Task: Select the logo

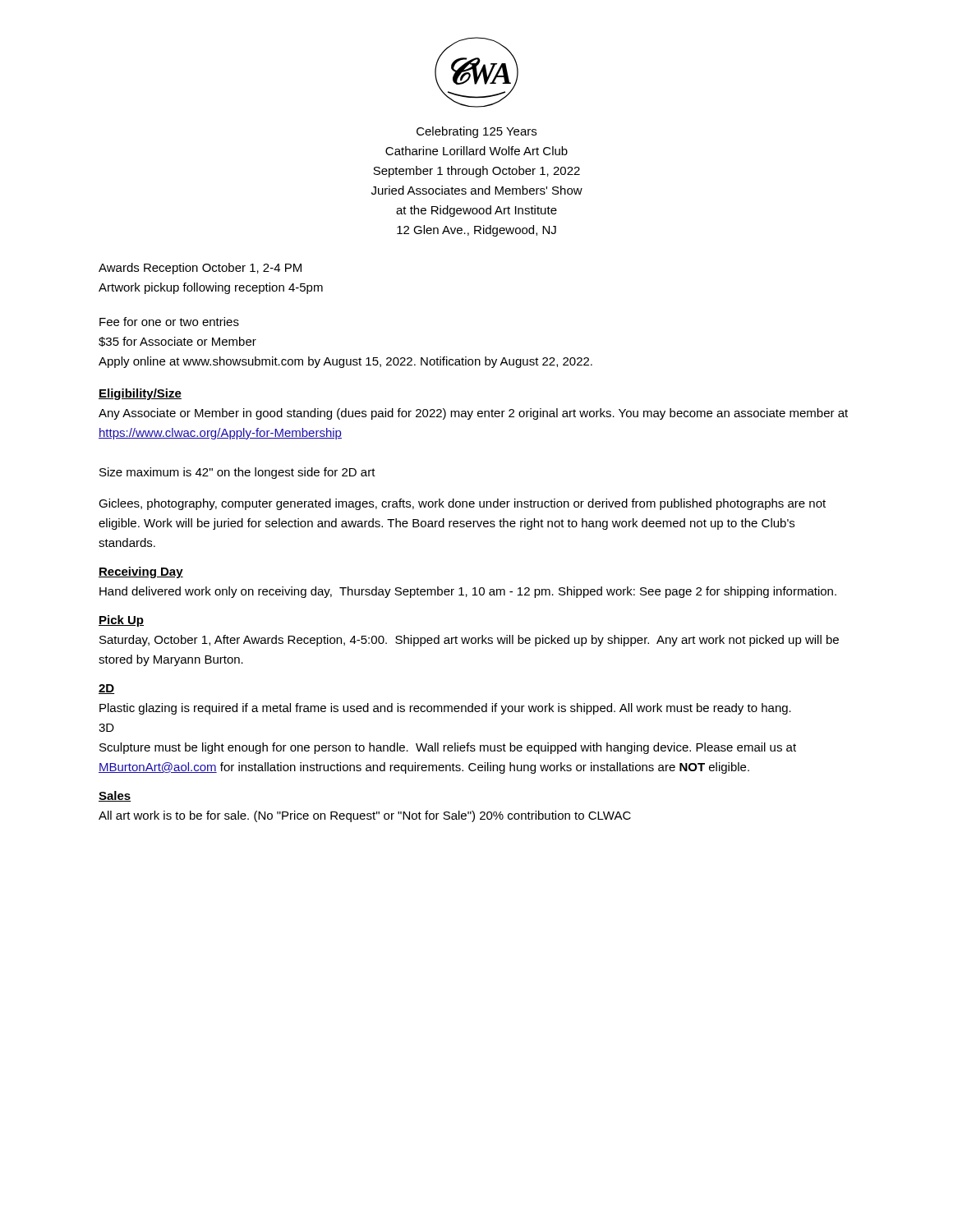Action: (x=476, y=73)
